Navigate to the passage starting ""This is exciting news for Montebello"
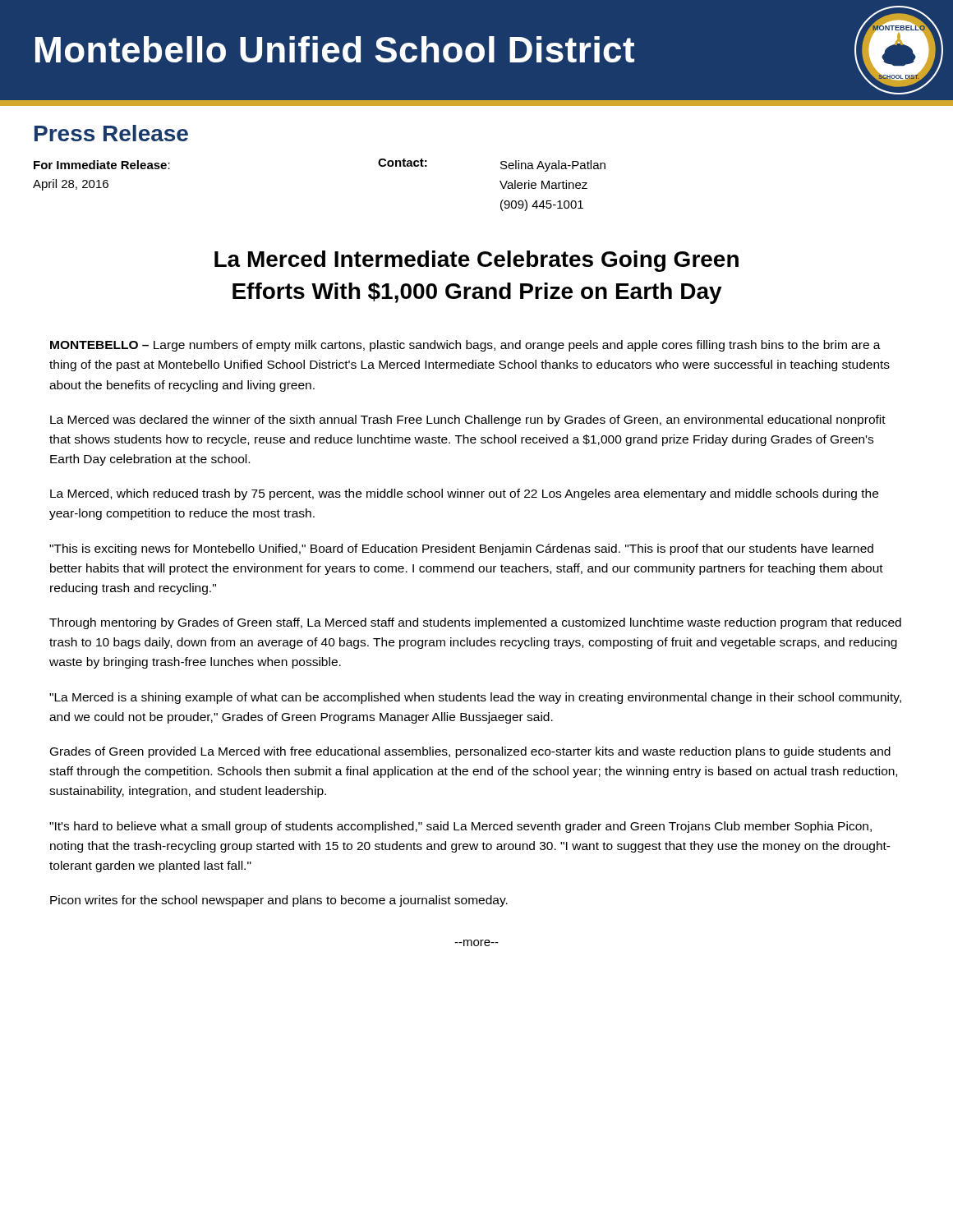Screen dimensions: 1232x953 [476, 568]
